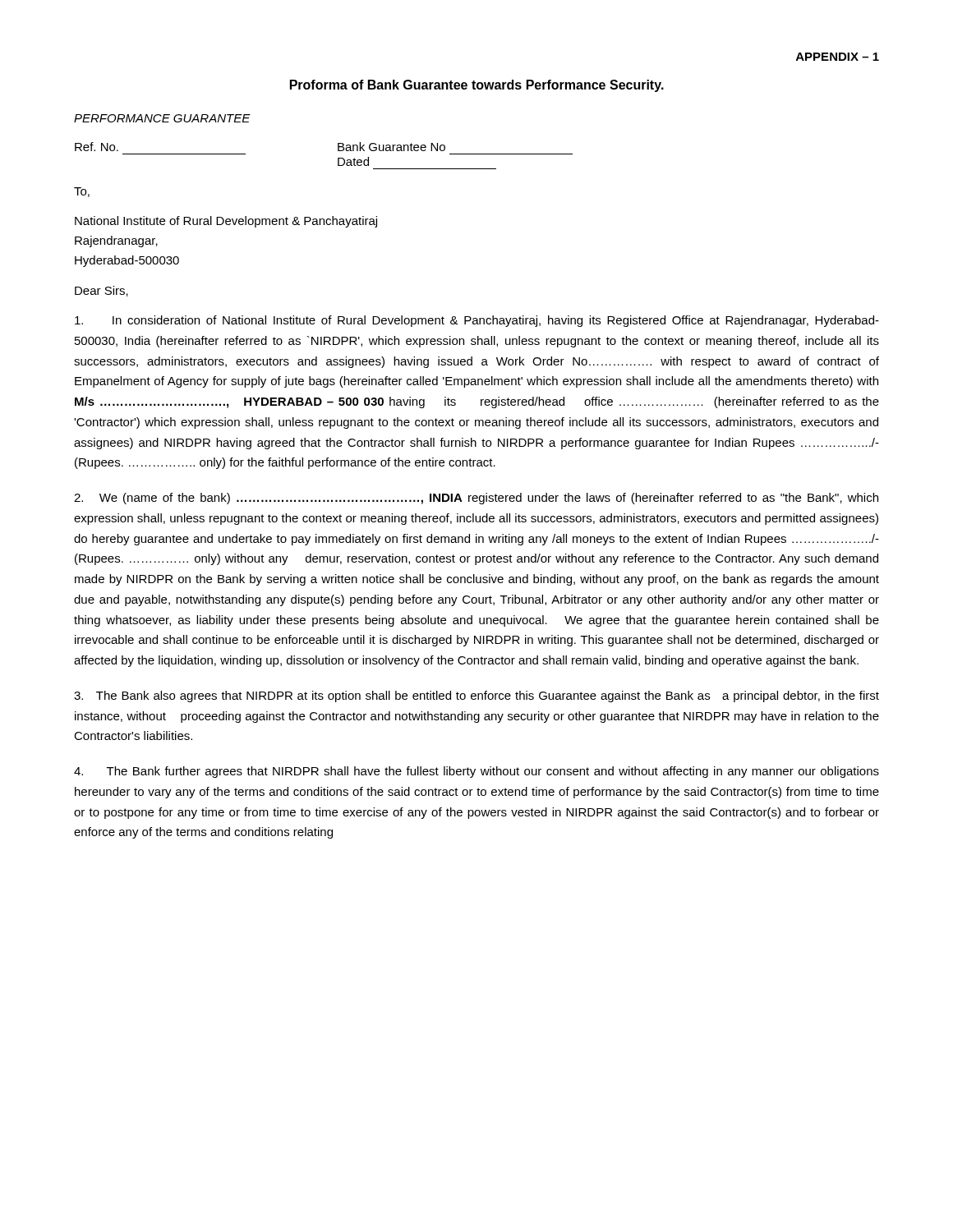Select the text starting "The Bank further agrees that NIRDPR shall have"

pyautogui.click(x=476, y=801)
